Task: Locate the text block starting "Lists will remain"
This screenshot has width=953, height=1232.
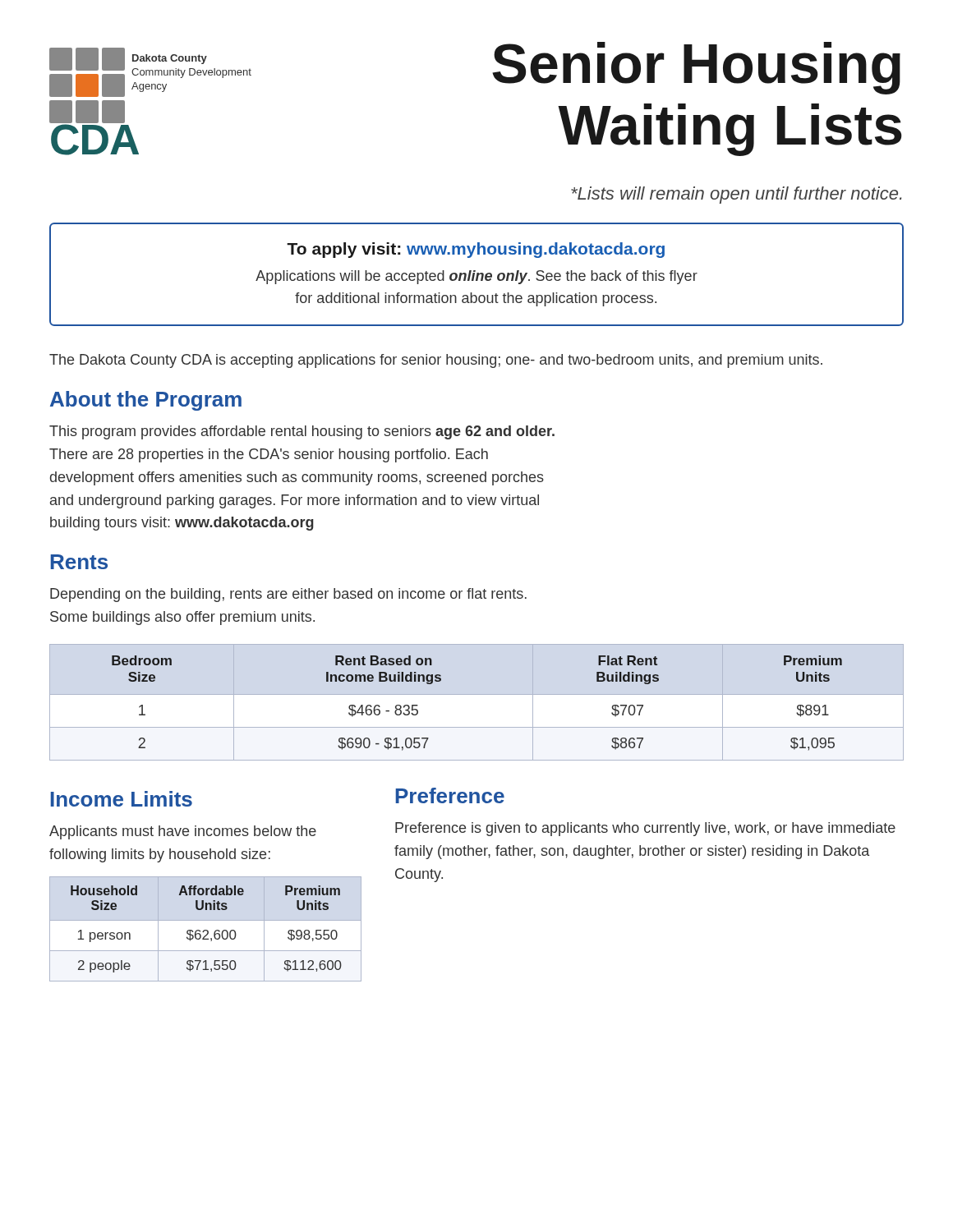Action: 737,193
